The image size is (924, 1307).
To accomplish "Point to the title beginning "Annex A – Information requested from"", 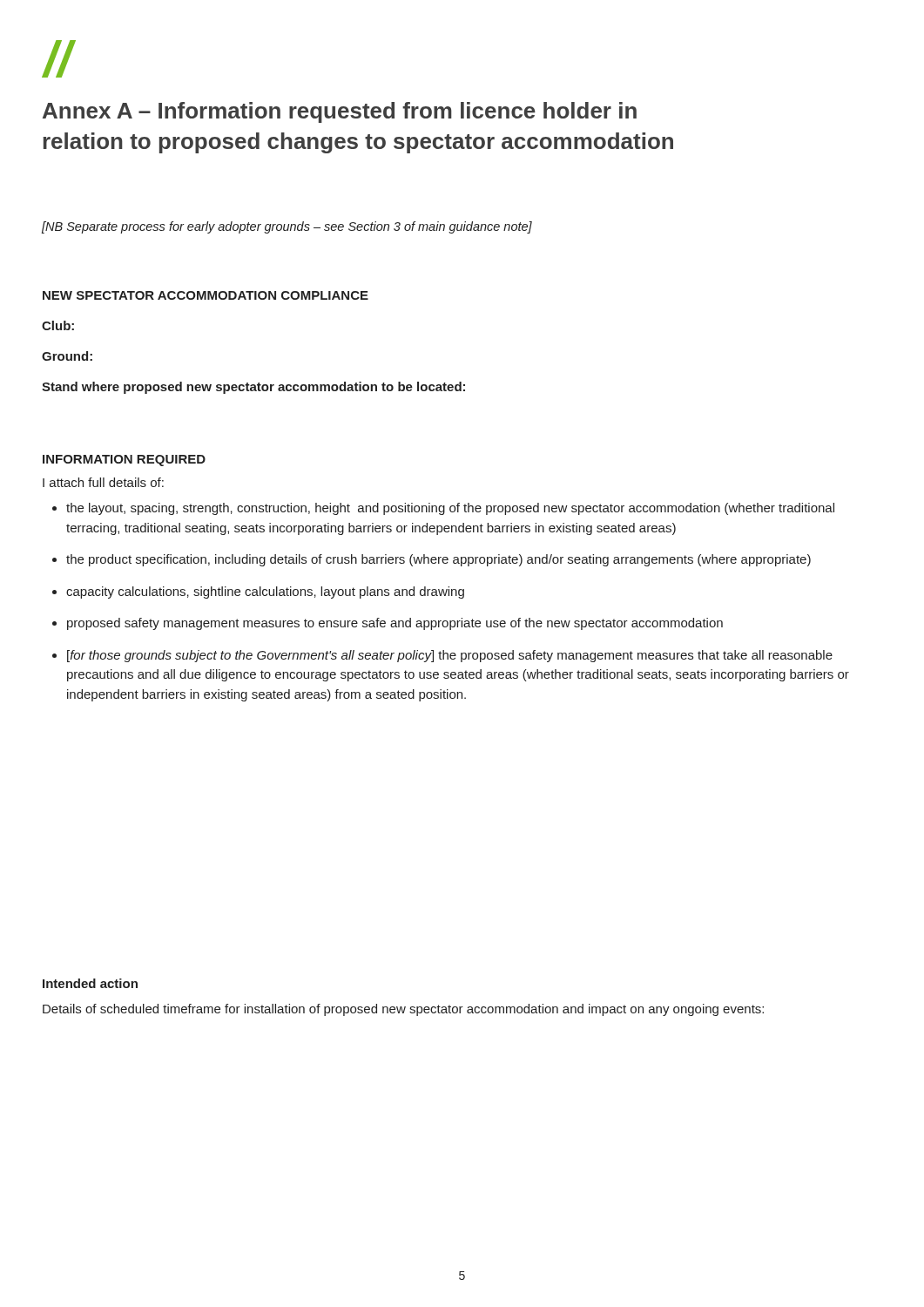I will 448,126.
